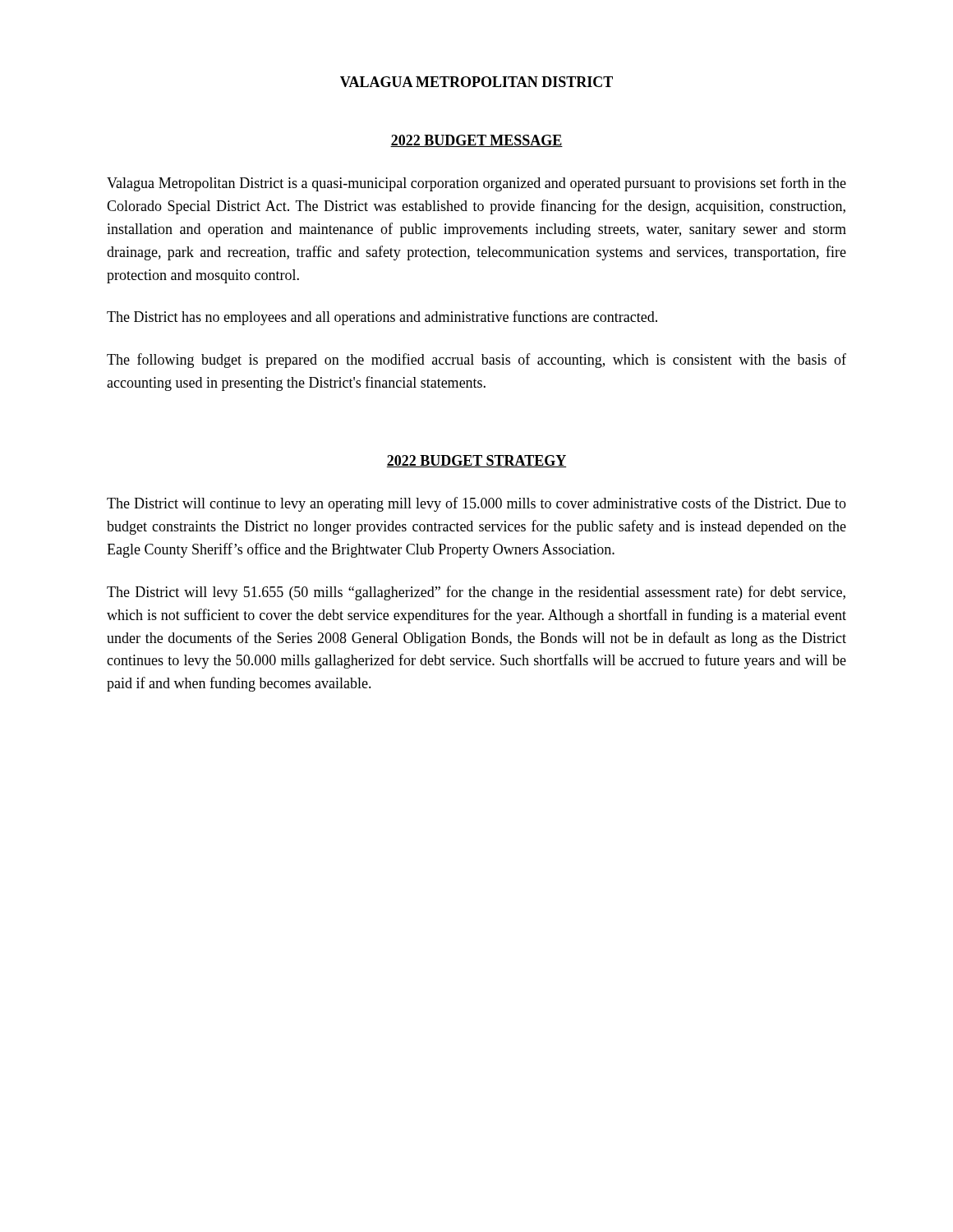This screenshot has height=1232, width=953.
Task: Select the region starting "VALAGUA METROPOLITAN DISTRICT"
Action: click(476, 82)
